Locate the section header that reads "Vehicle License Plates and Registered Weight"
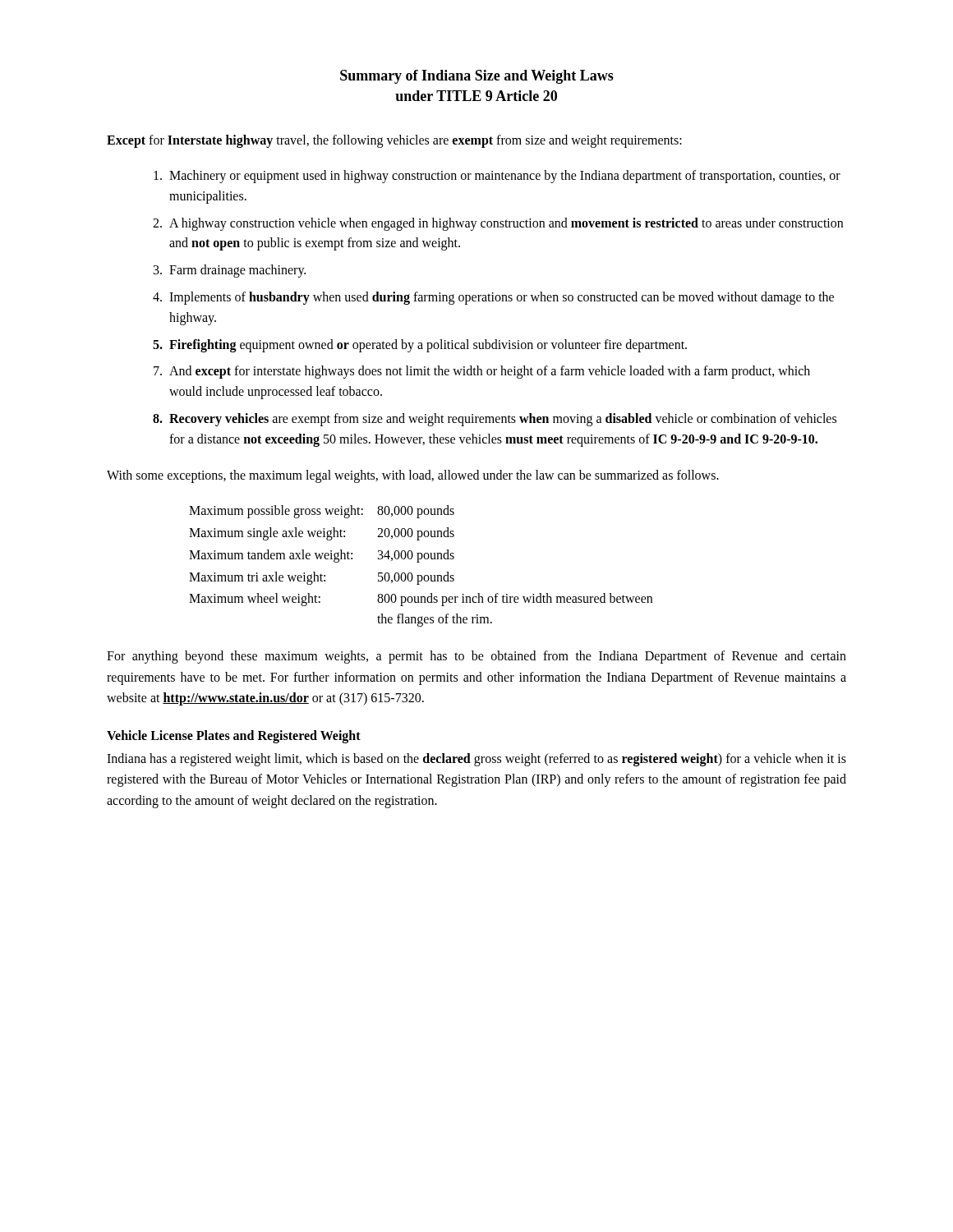 [234, 735]
